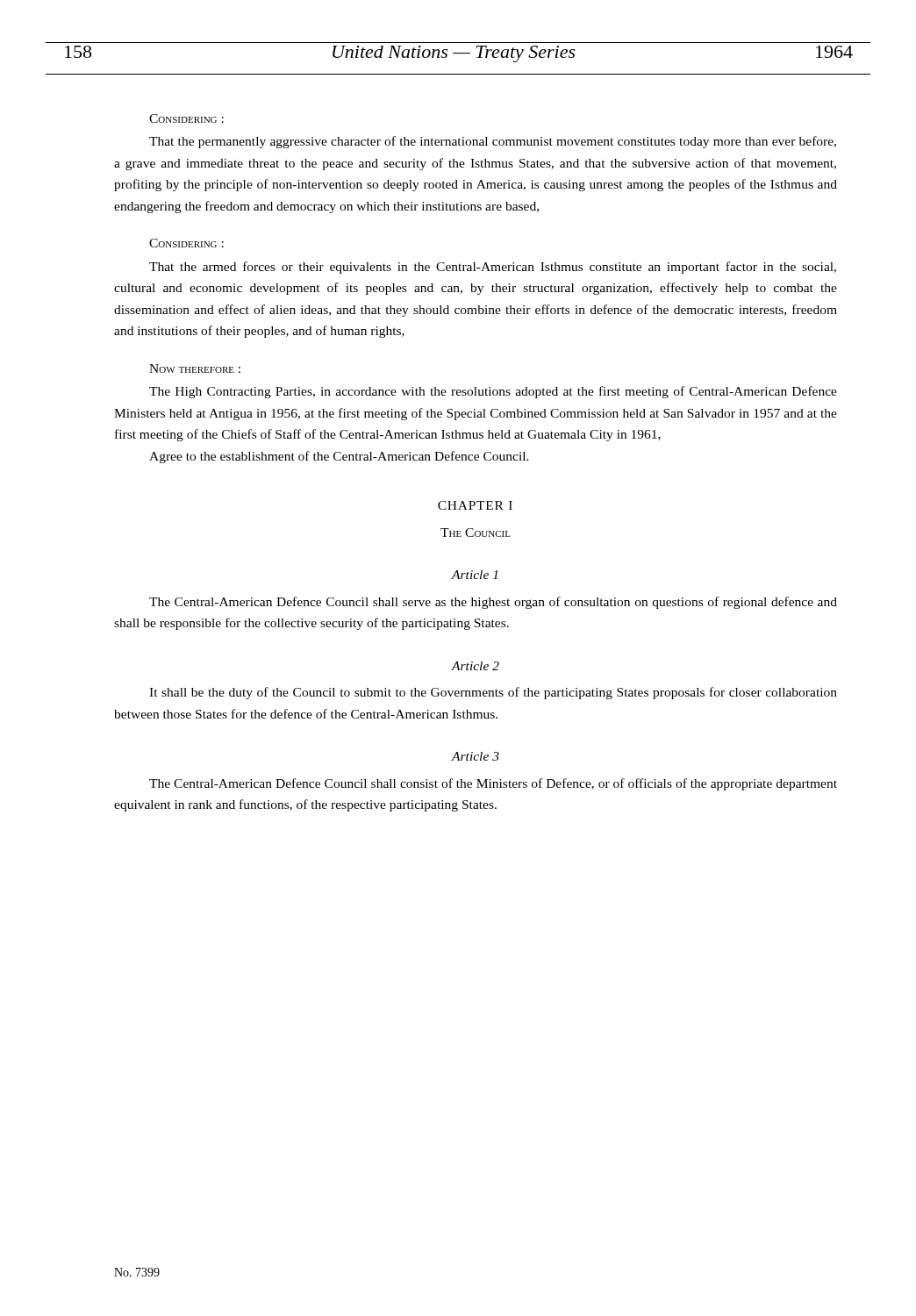
Task: Find the region starting "Article 1"
Action: (476, 575)
